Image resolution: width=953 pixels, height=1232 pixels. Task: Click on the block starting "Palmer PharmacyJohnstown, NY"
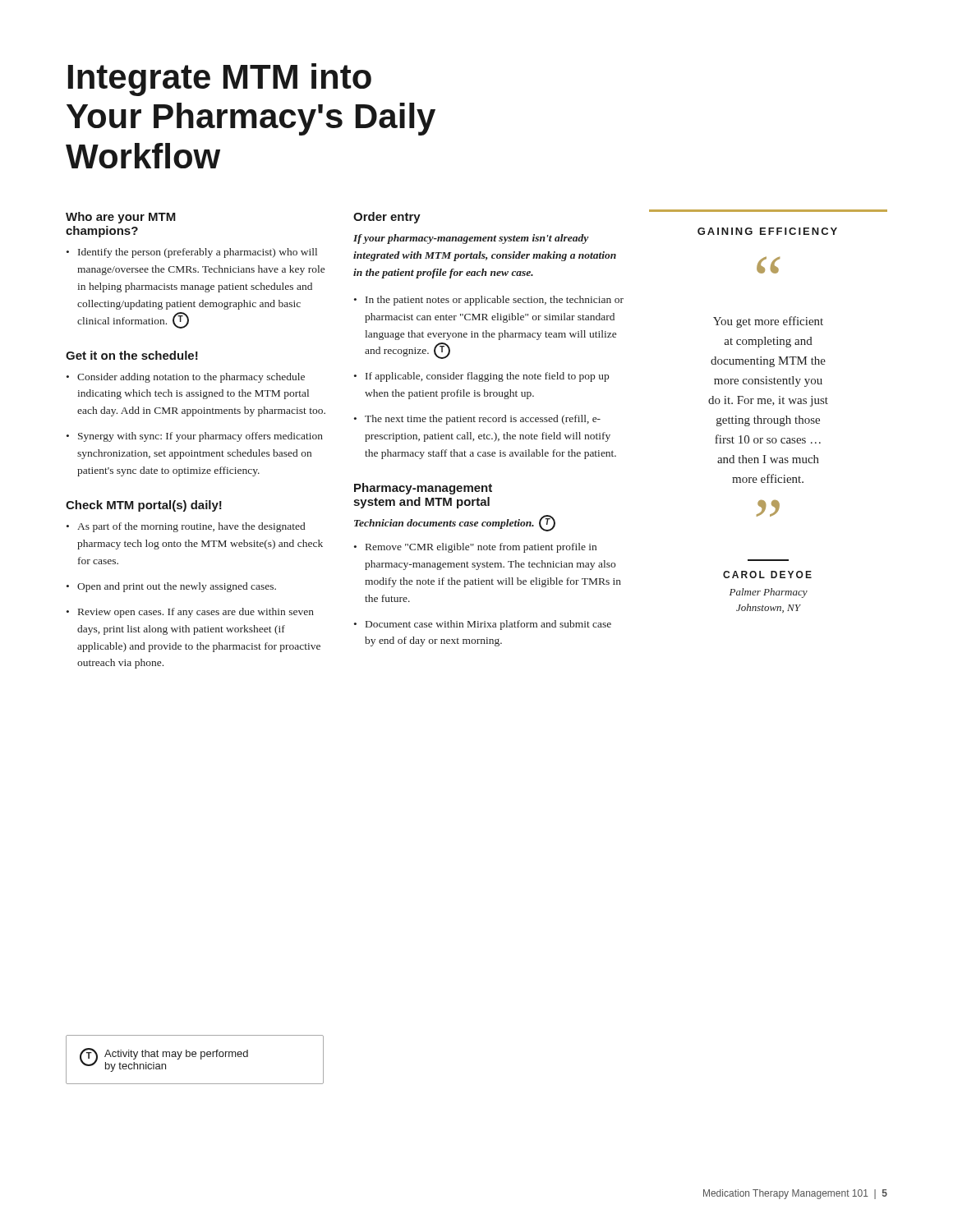point(768,600)
